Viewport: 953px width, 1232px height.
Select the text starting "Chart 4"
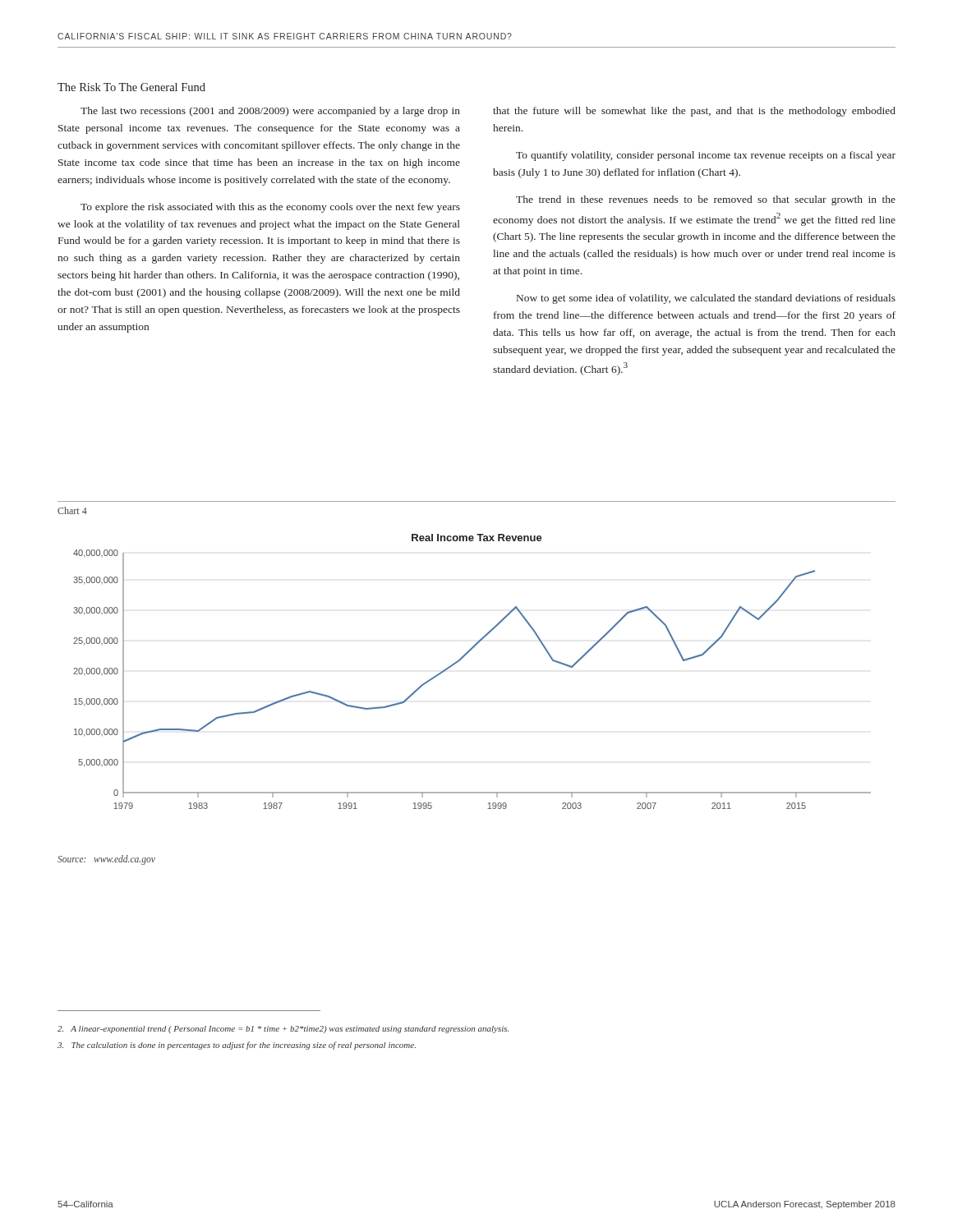pos(72,511)
